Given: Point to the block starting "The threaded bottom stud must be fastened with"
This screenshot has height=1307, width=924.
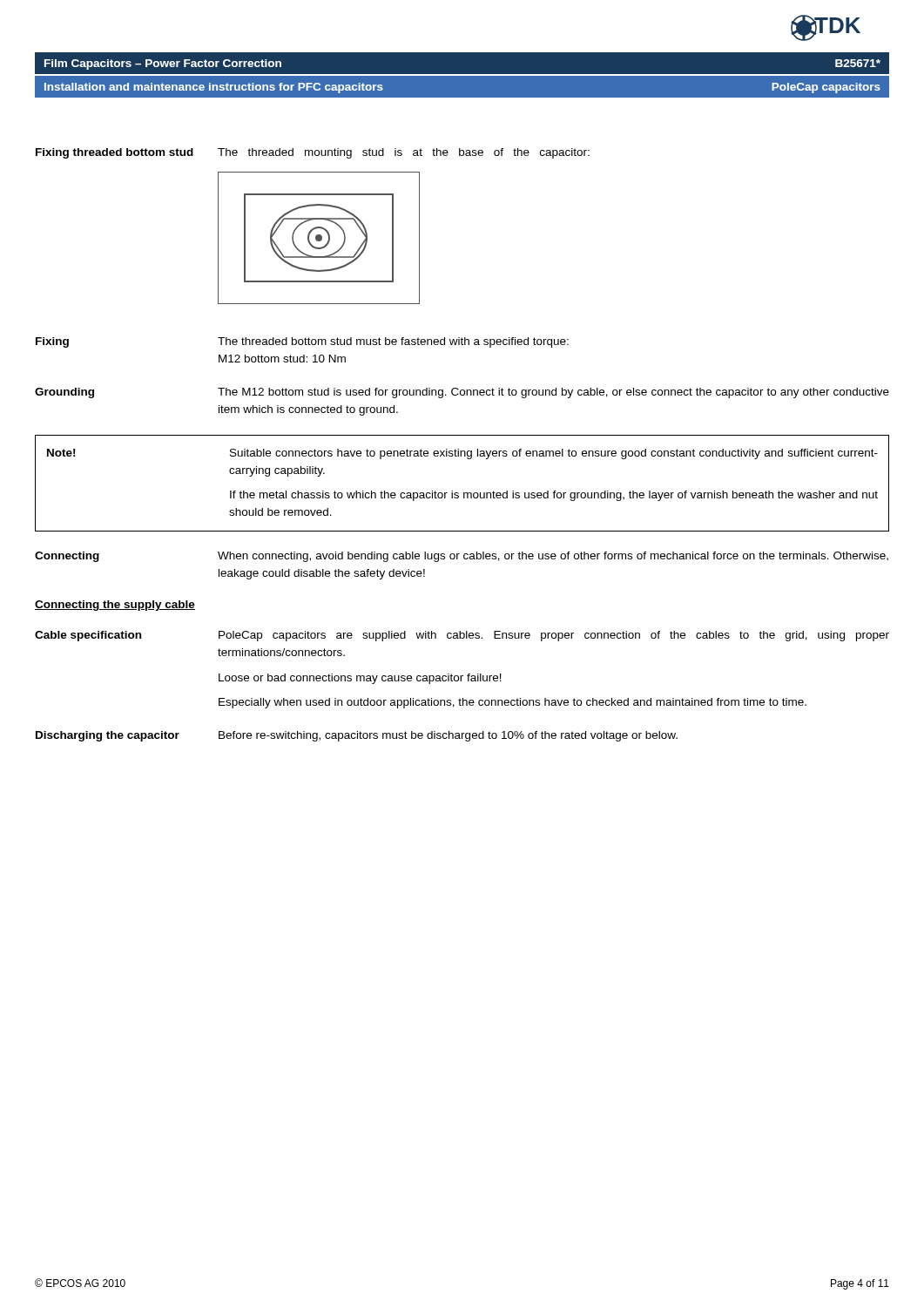Looking at the screenshot, I should 394,350.
